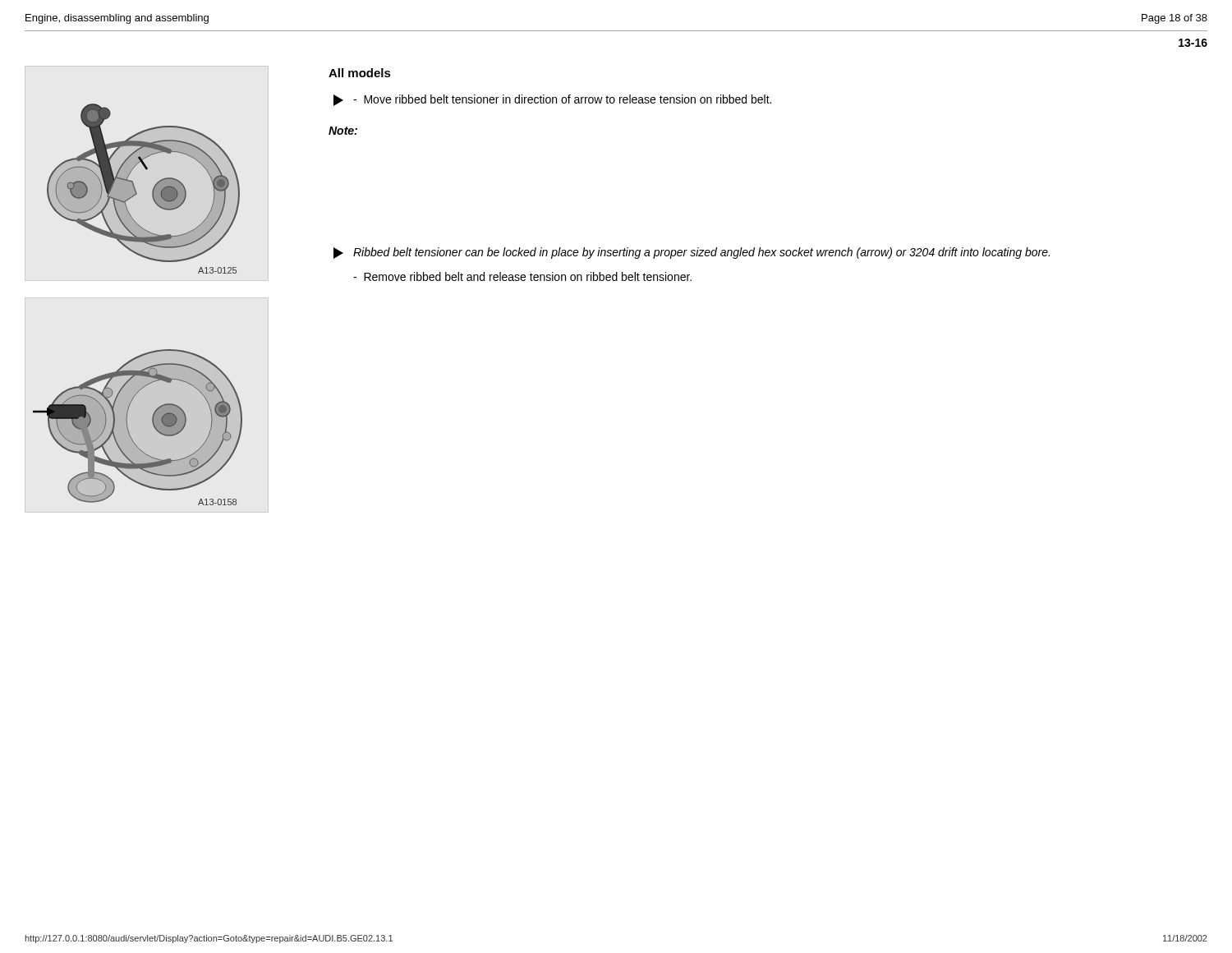Click the passage that begins "- Move ribbed"
1232x953 pixels.
pyautogui.click(x=768, y=100)
